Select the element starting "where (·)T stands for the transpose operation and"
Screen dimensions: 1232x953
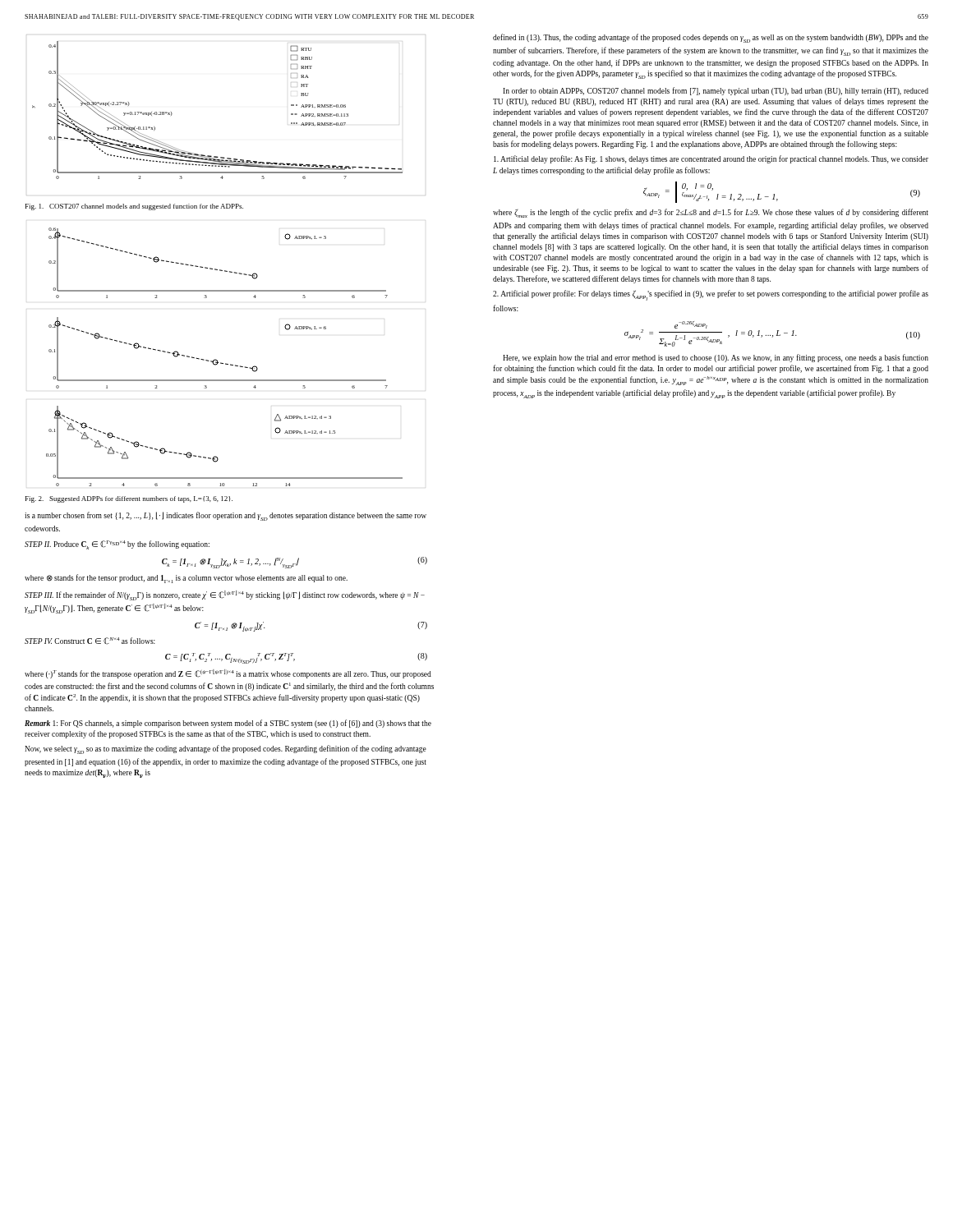pyautogui.click(x=229, y=691)
